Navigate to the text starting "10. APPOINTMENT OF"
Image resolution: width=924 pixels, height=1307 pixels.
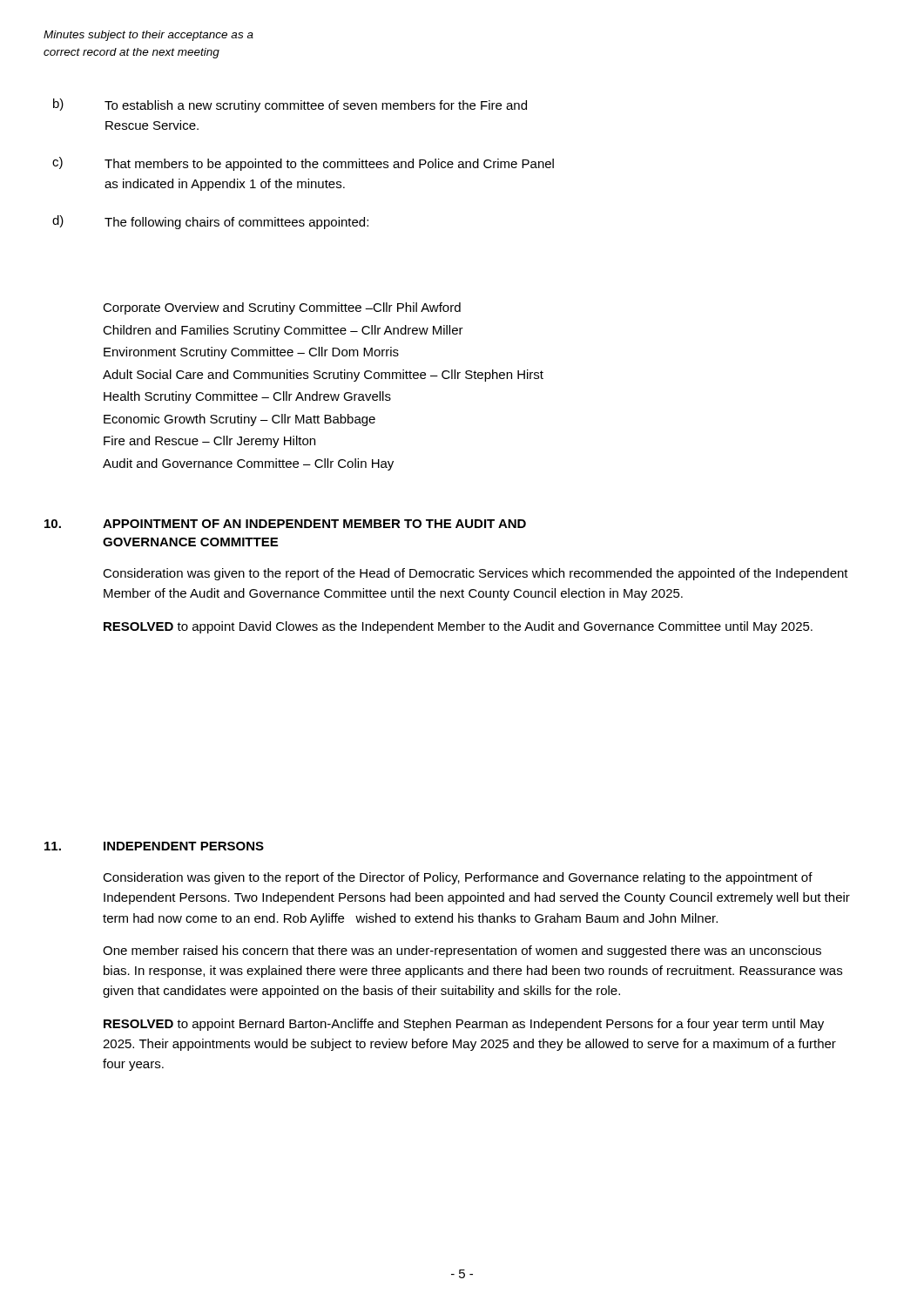point(285,532)
